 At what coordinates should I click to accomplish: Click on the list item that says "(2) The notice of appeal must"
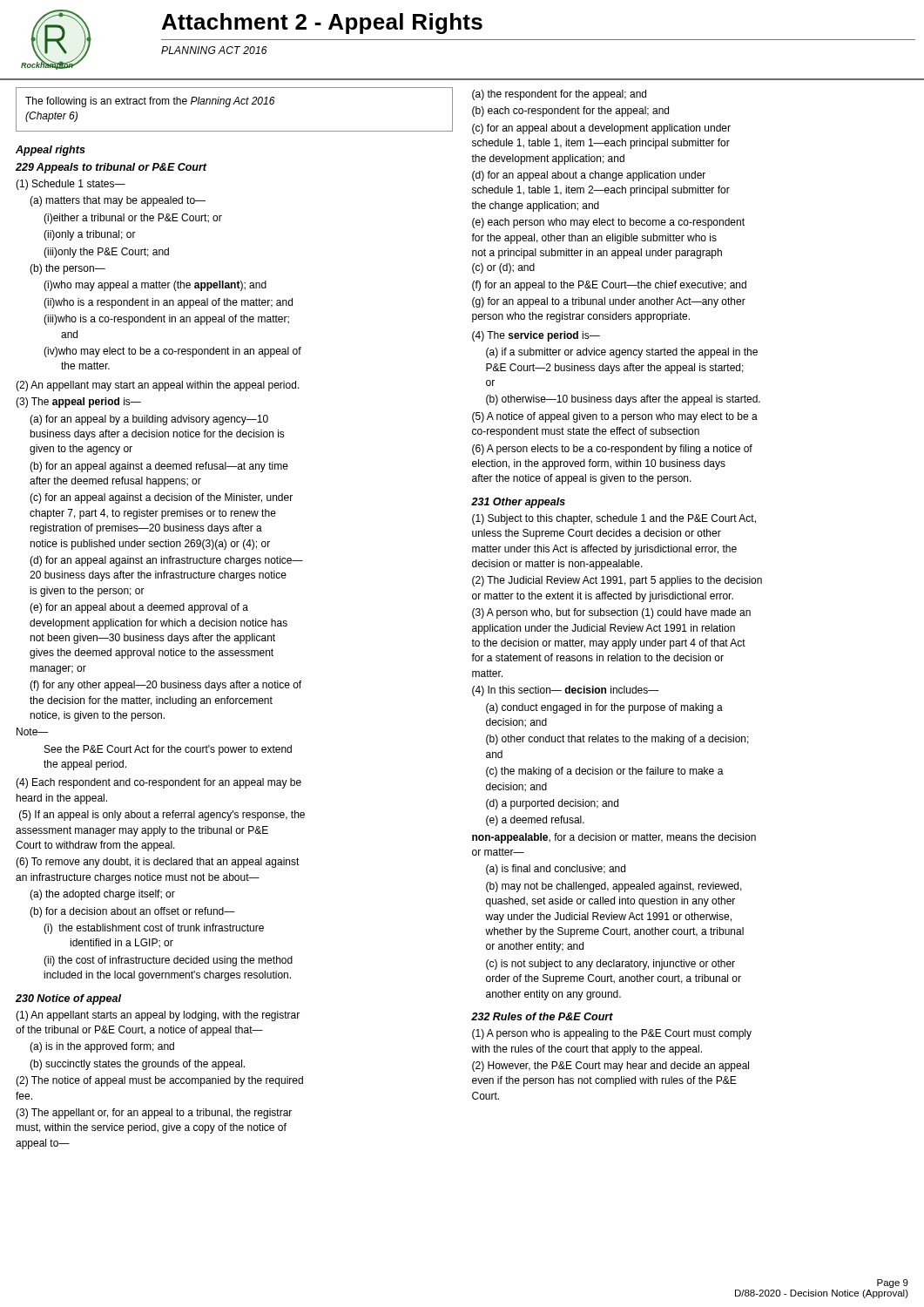(x=160, y=1088)
